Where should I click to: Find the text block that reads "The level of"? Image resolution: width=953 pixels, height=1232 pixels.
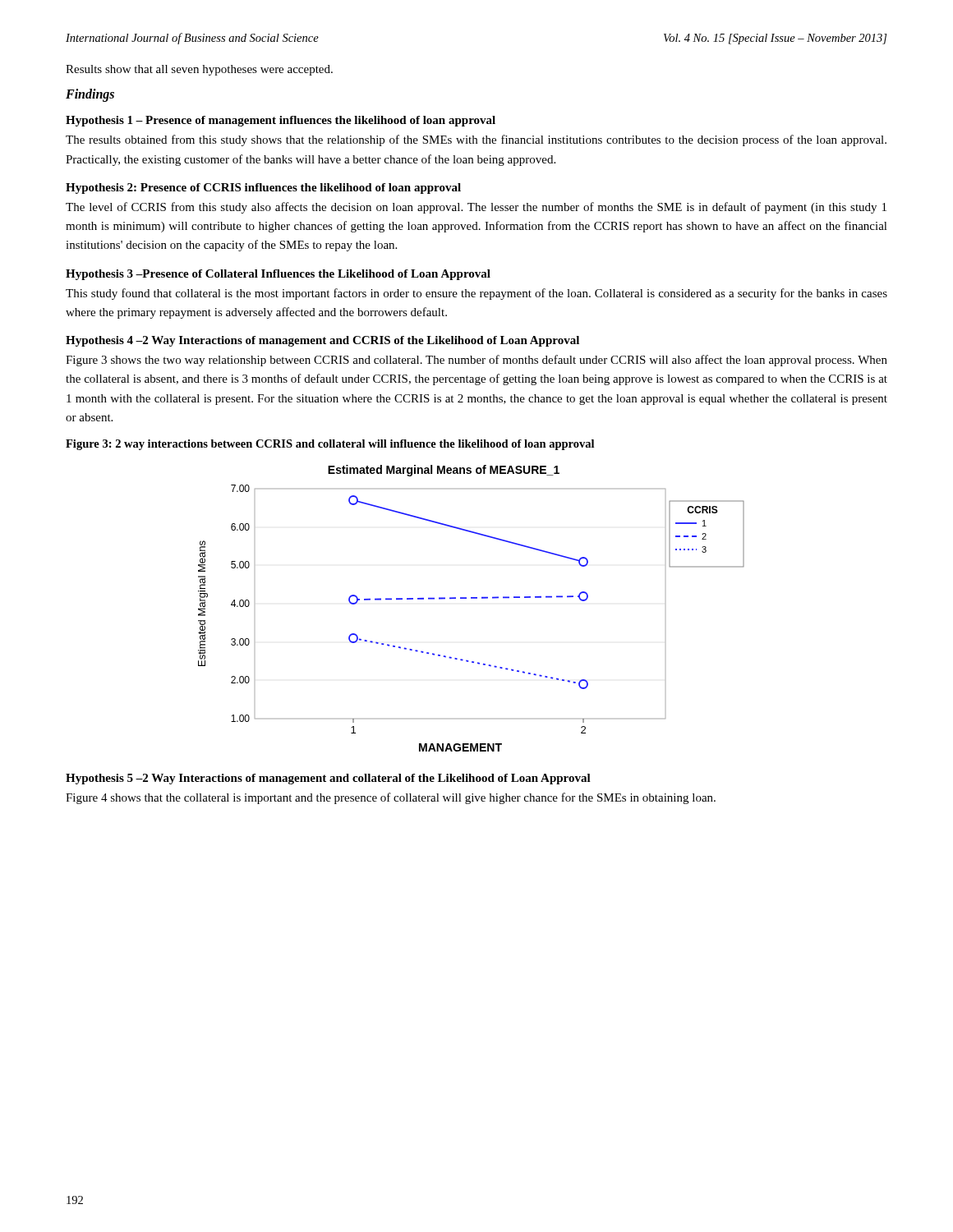coord(476,226)
